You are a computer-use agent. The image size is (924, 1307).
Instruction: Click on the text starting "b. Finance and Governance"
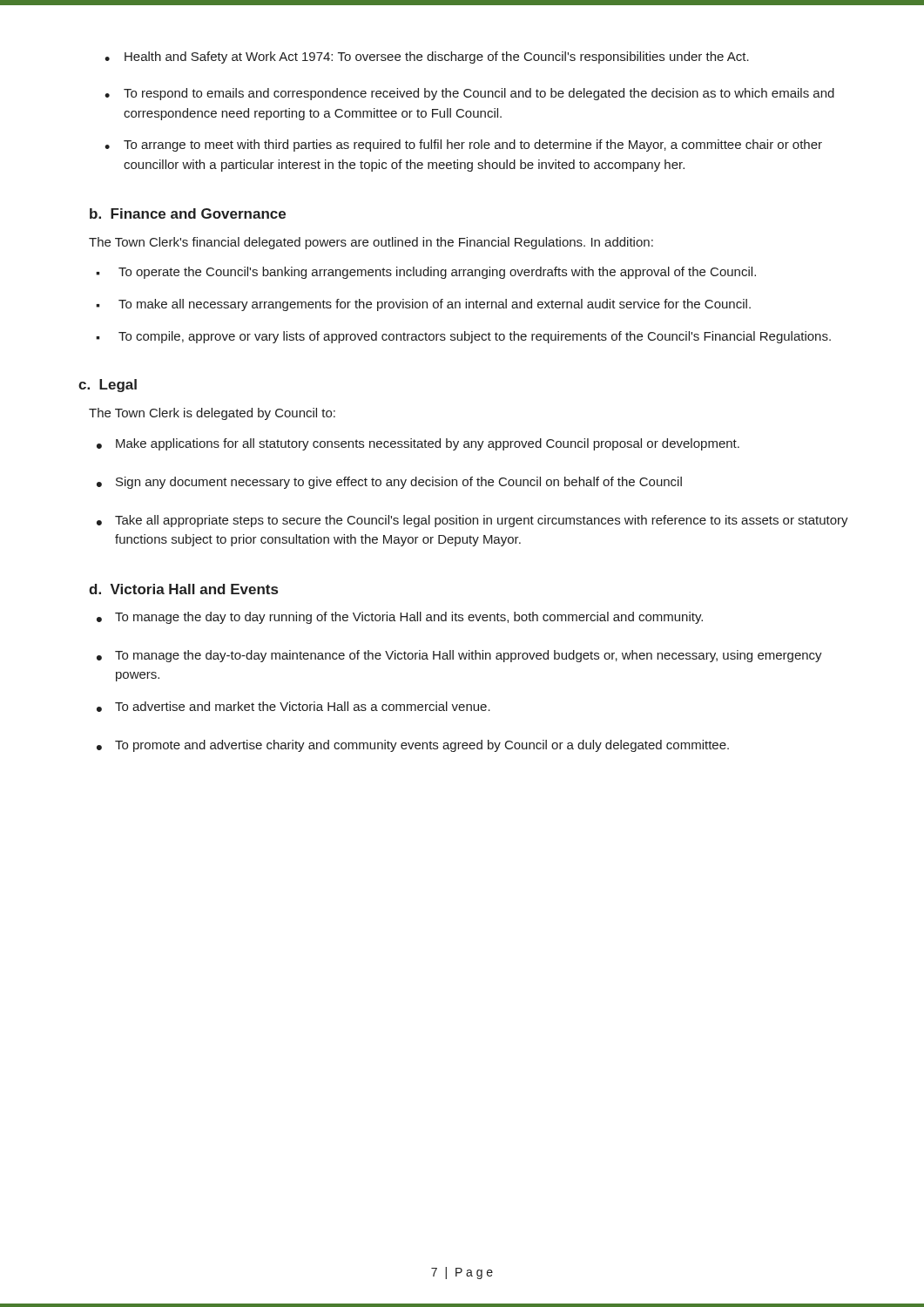(188, 214)
